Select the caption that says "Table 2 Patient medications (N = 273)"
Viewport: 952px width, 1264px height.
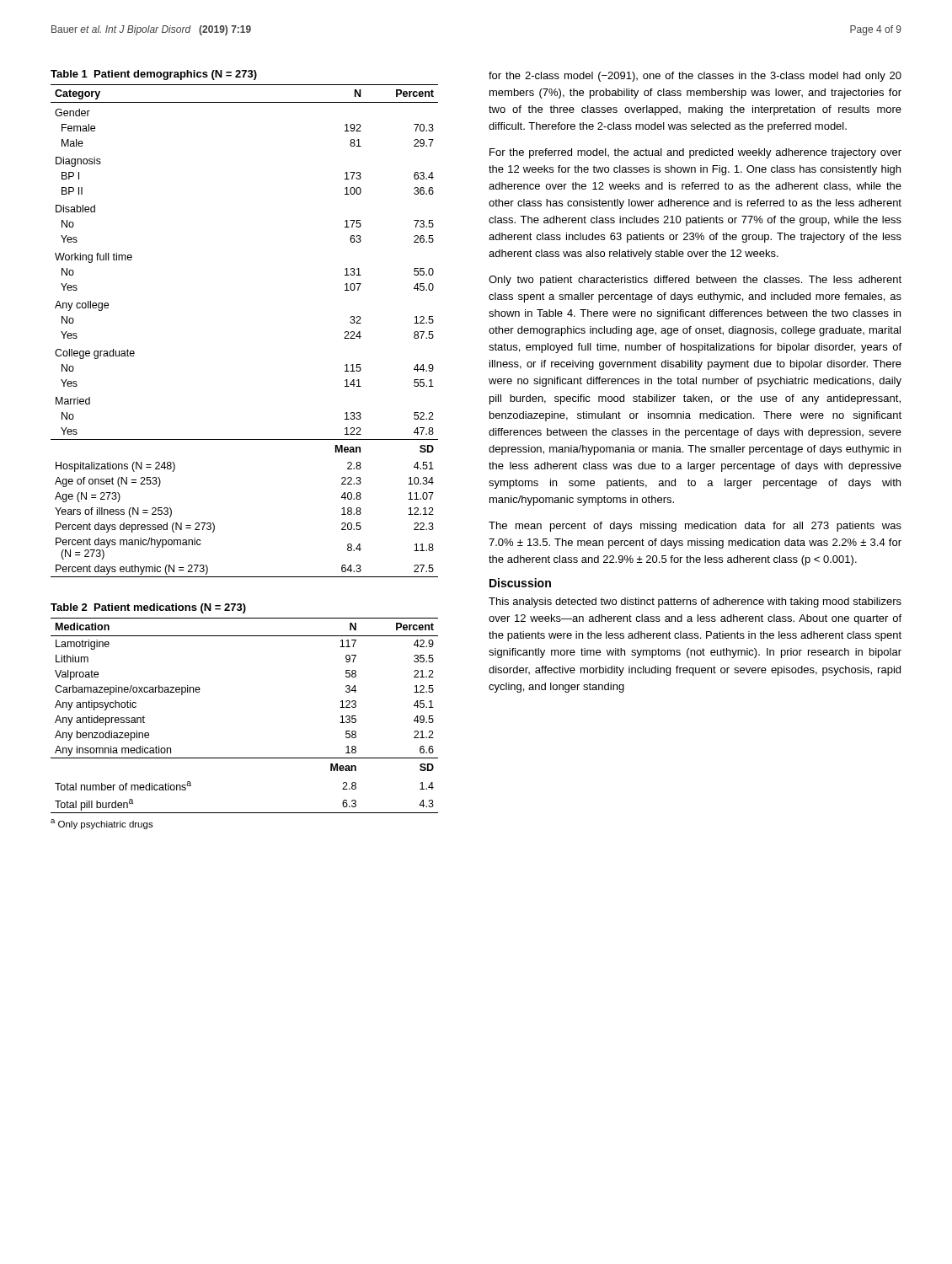pos(148,607)
